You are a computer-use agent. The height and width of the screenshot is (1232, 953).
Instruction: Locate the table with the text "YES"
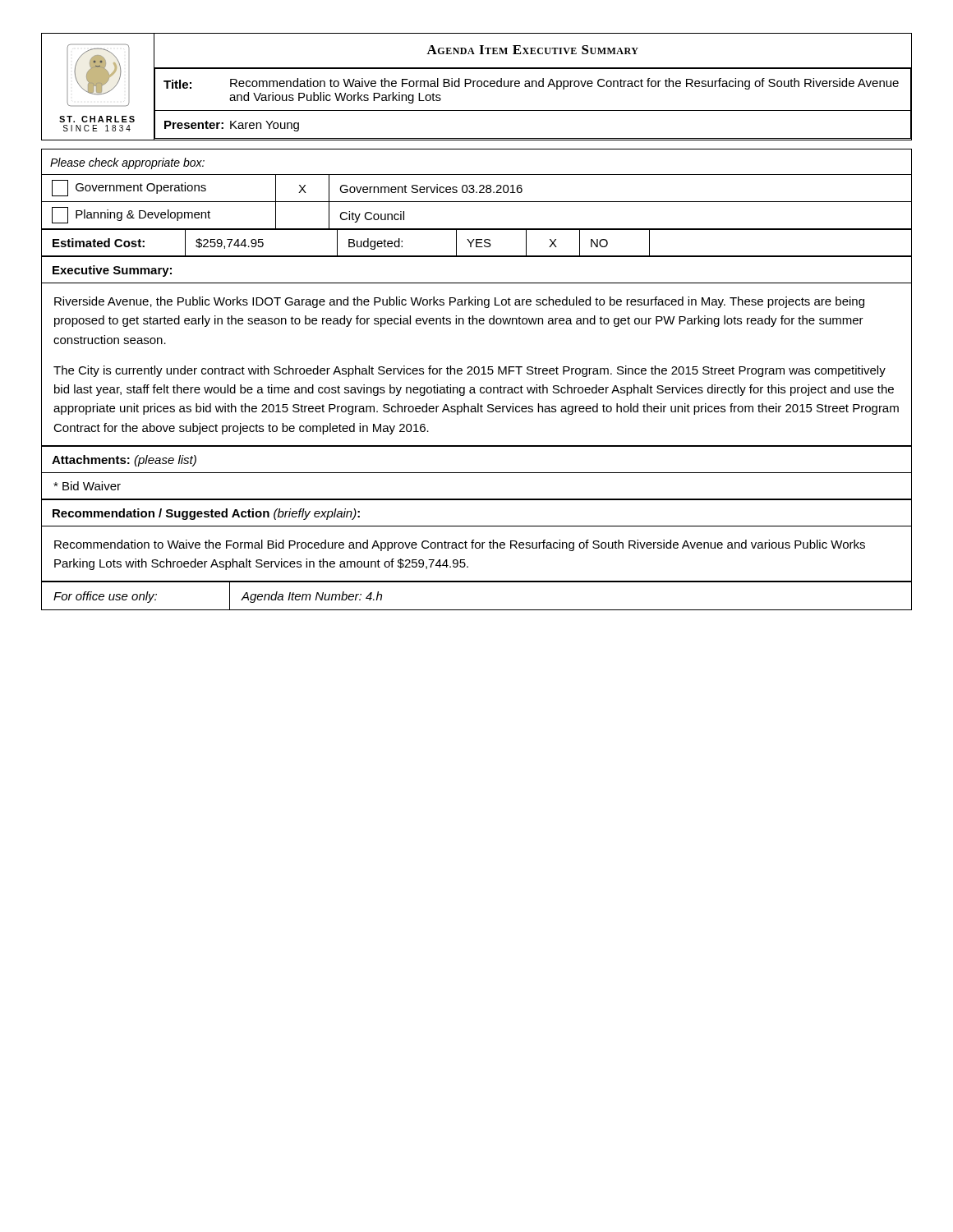click(x=491, y=243)
